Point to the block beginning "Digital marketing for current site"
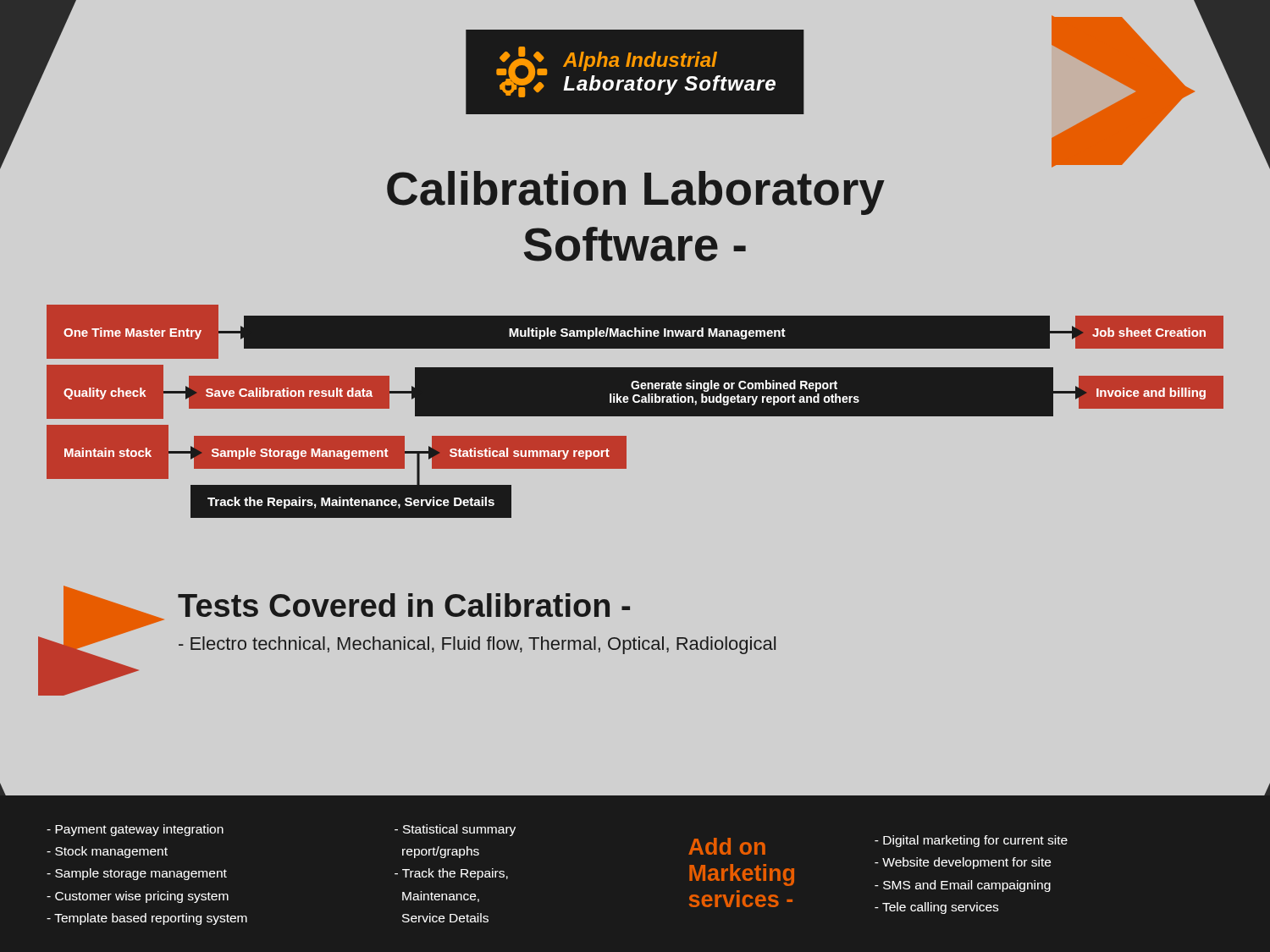This screenshot has height=952, width=1270. point(971,873)
